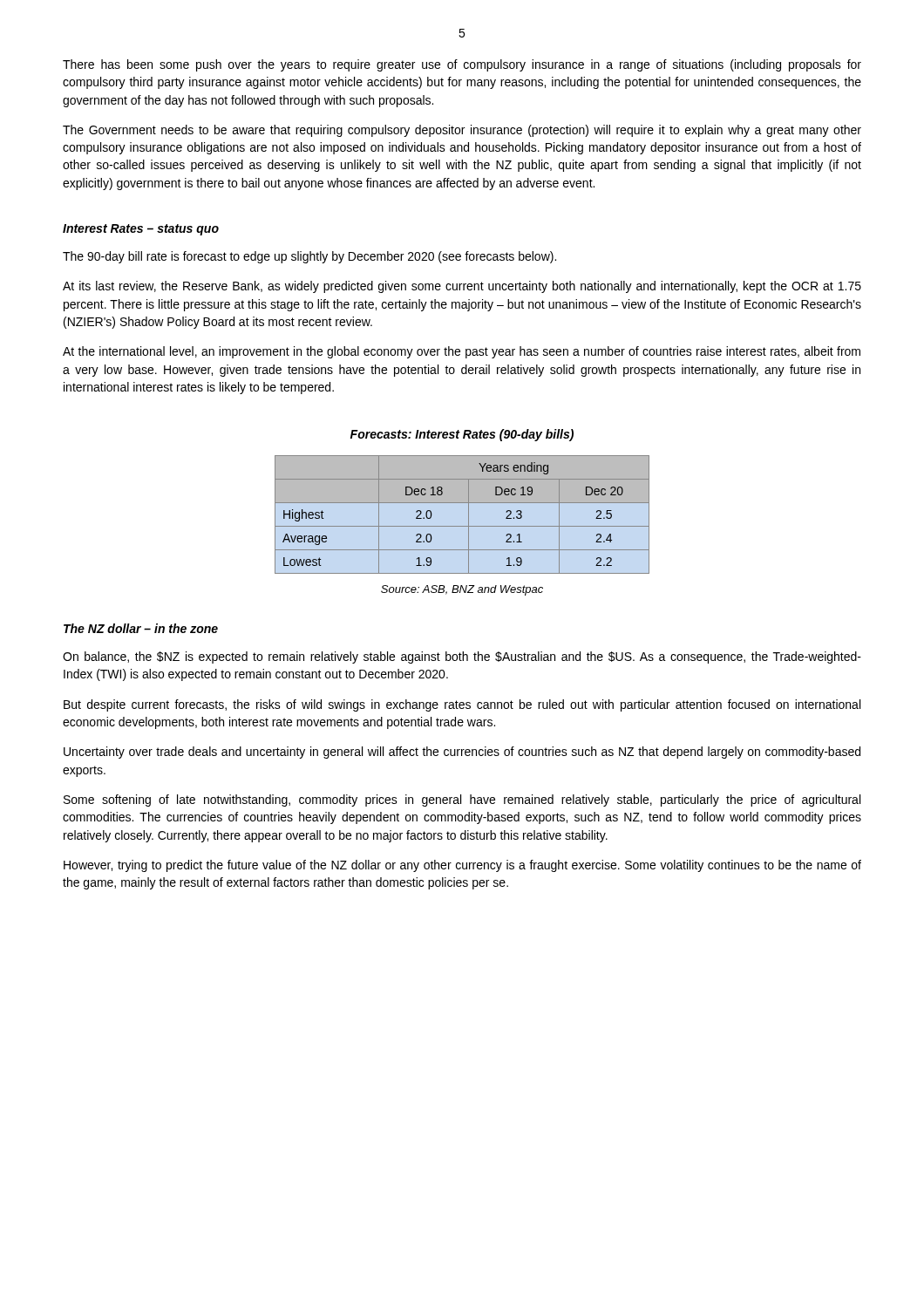Find the text block starting "The NZ dollar –"
The width and height of the screenshot is (924, 1308).
pos(140,629)
